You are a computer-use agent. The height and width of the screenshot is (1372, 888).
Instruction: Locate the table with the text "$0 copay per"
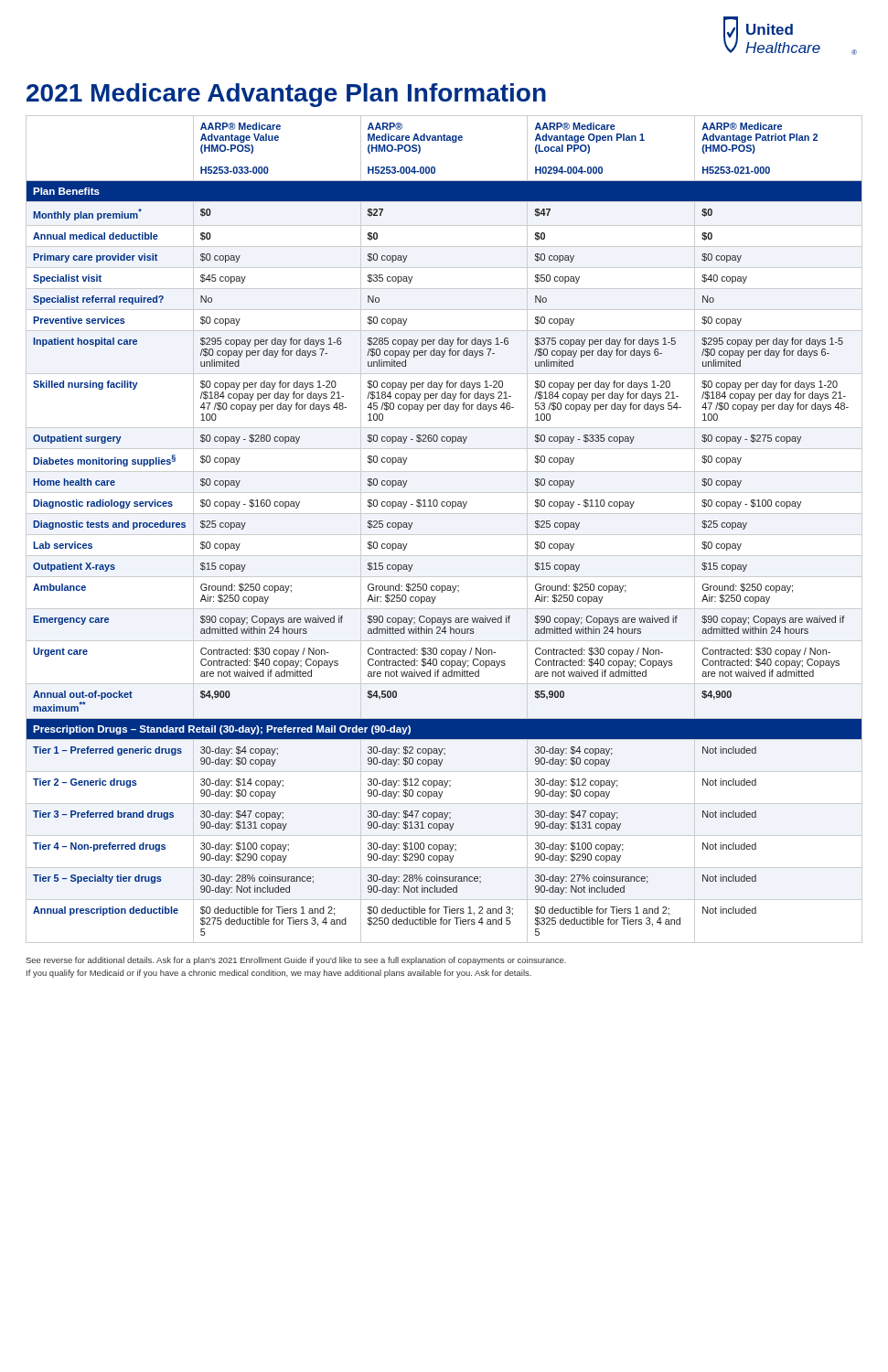tap(444, 529)
